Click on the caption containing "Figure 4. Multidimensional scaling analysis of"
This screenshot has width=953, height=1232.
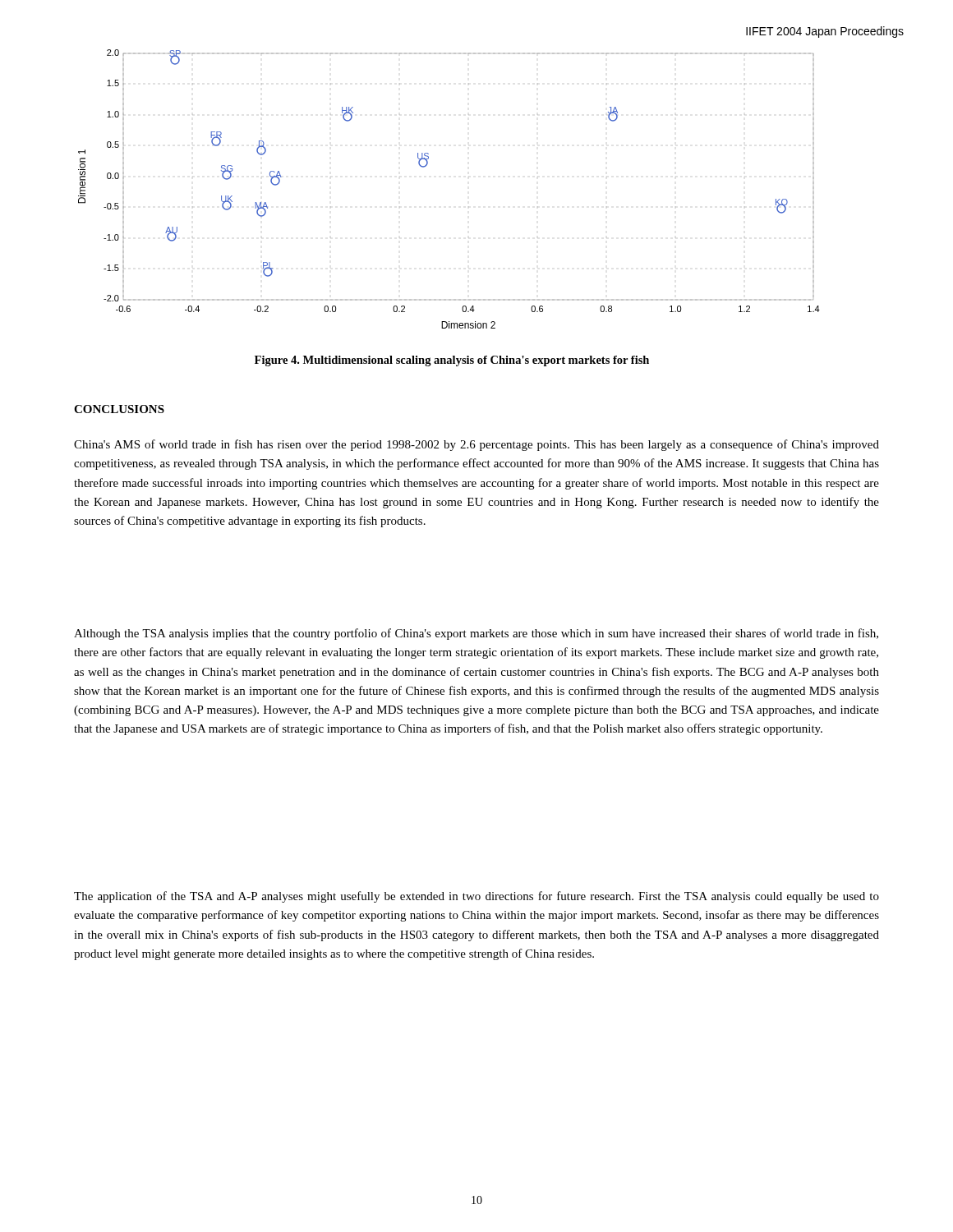[x=452, y=360]
